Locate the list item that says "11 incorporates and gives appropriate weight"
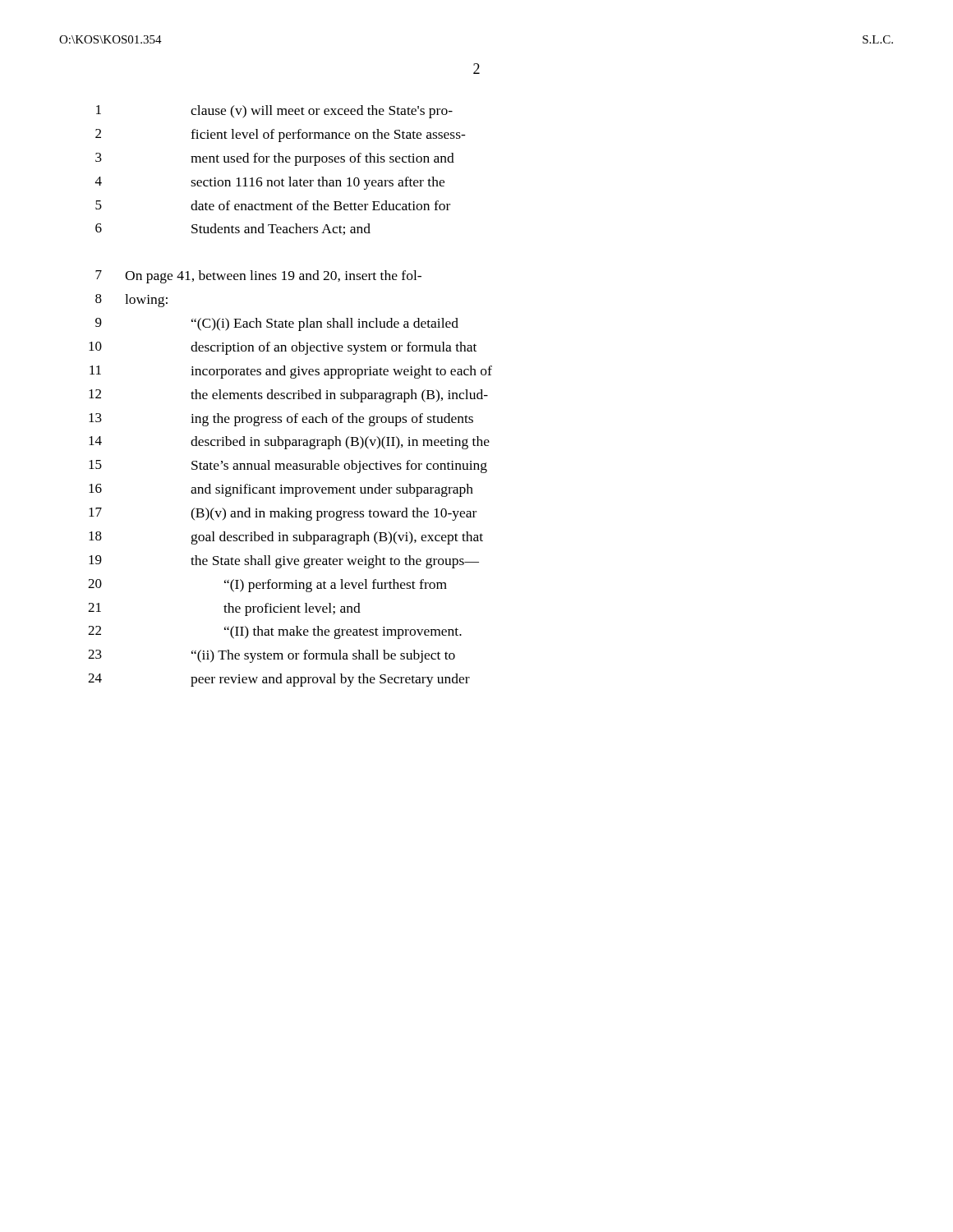 point(476,371)
